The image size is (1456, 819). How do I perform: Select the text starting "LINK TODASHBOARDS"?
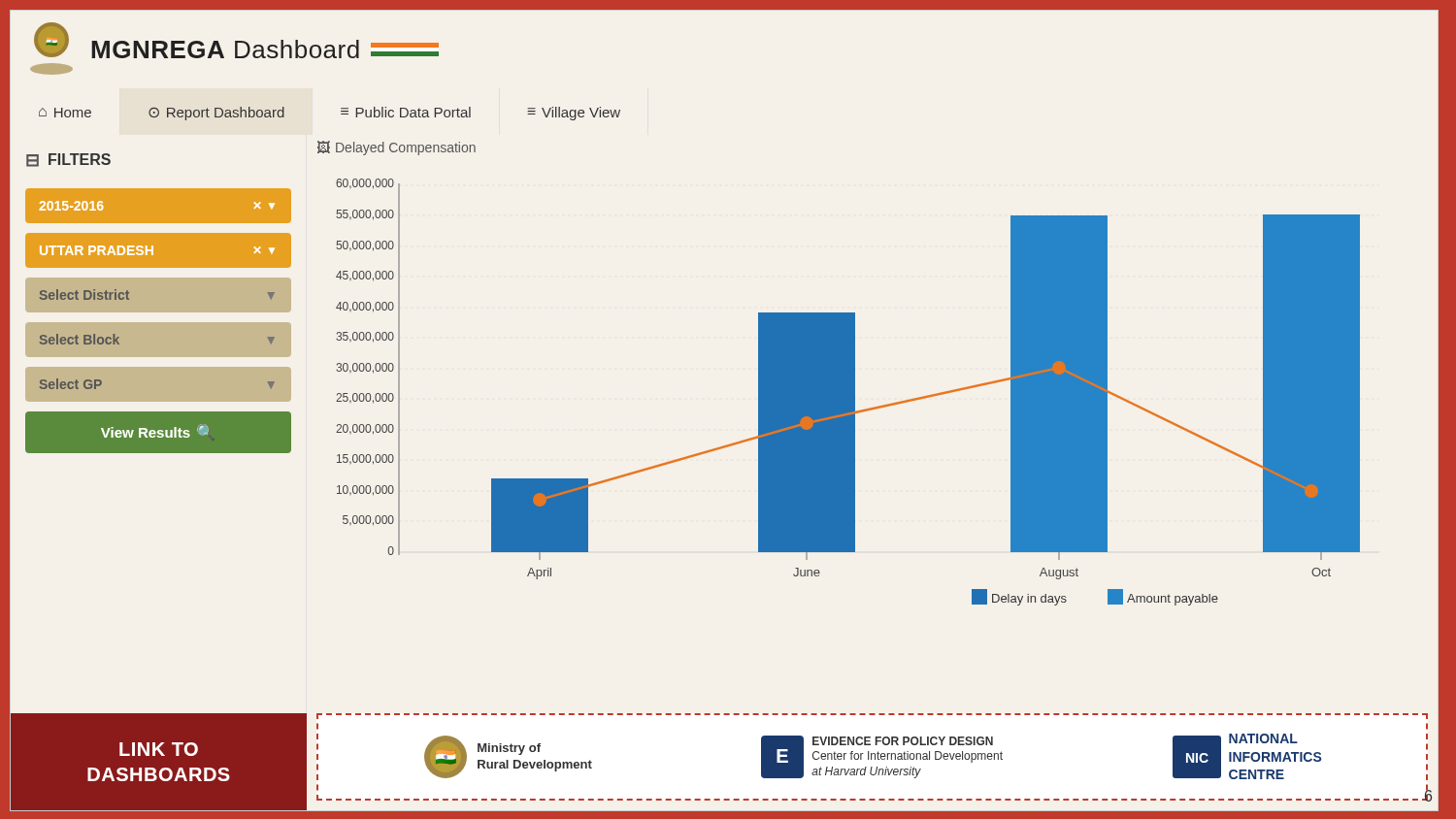tap(159, 762)
